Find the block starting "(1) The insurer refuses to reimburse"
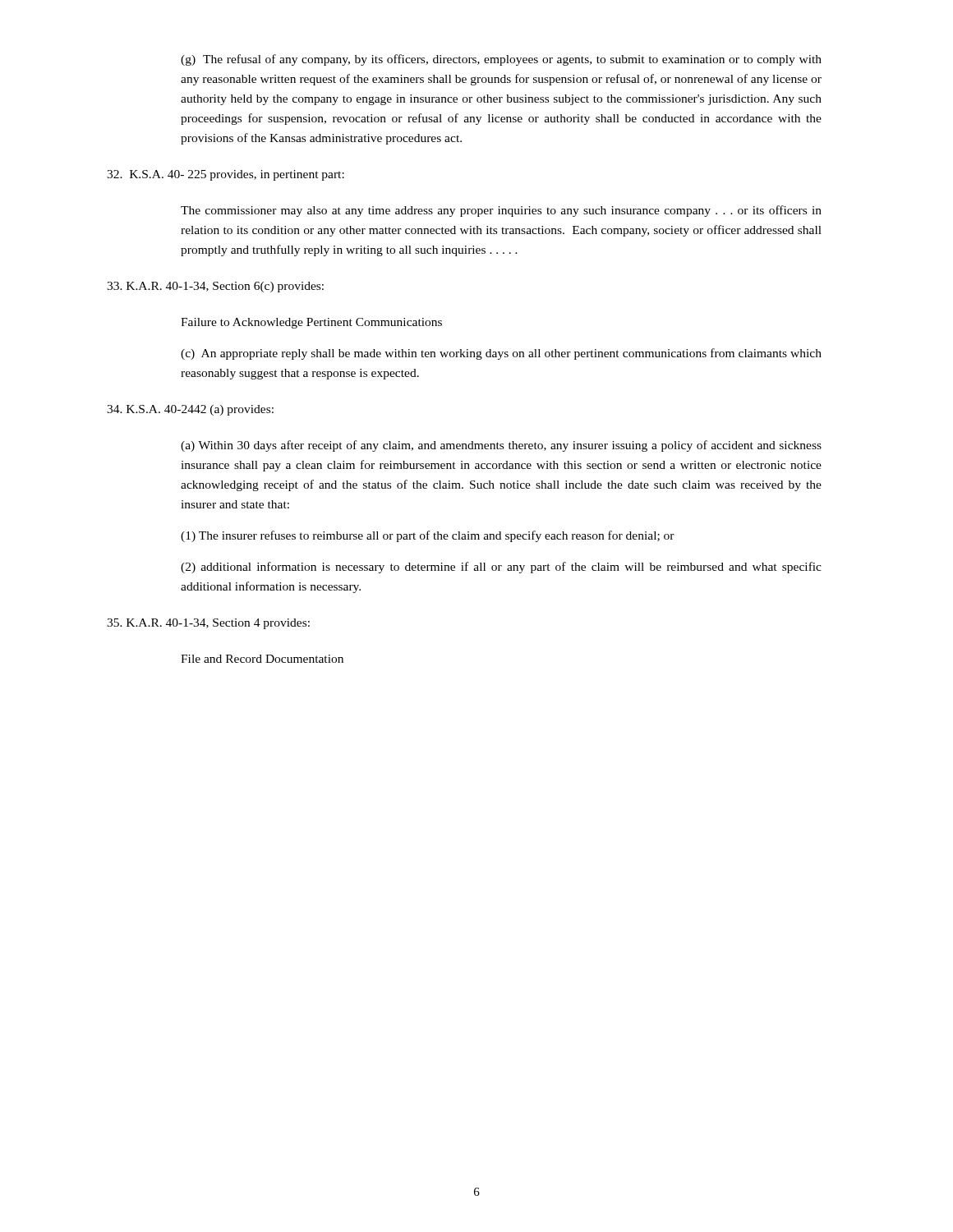Screen dimensions: 1232x953 pos(427,535)
